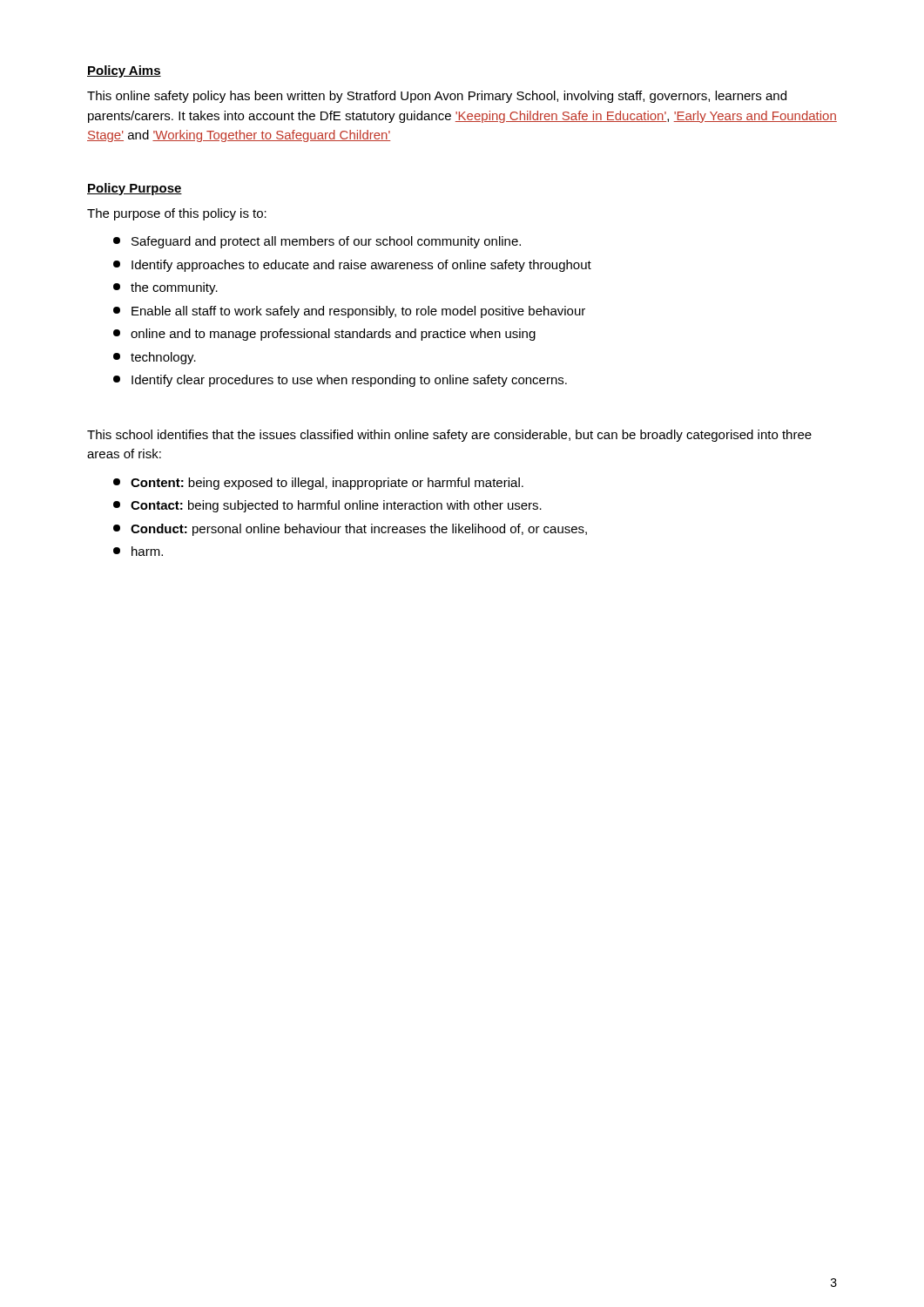The image size is (924, 1307).
Task: Click on the list item that says "online and to manage professional standards and practice"
Action: (325, 334)
